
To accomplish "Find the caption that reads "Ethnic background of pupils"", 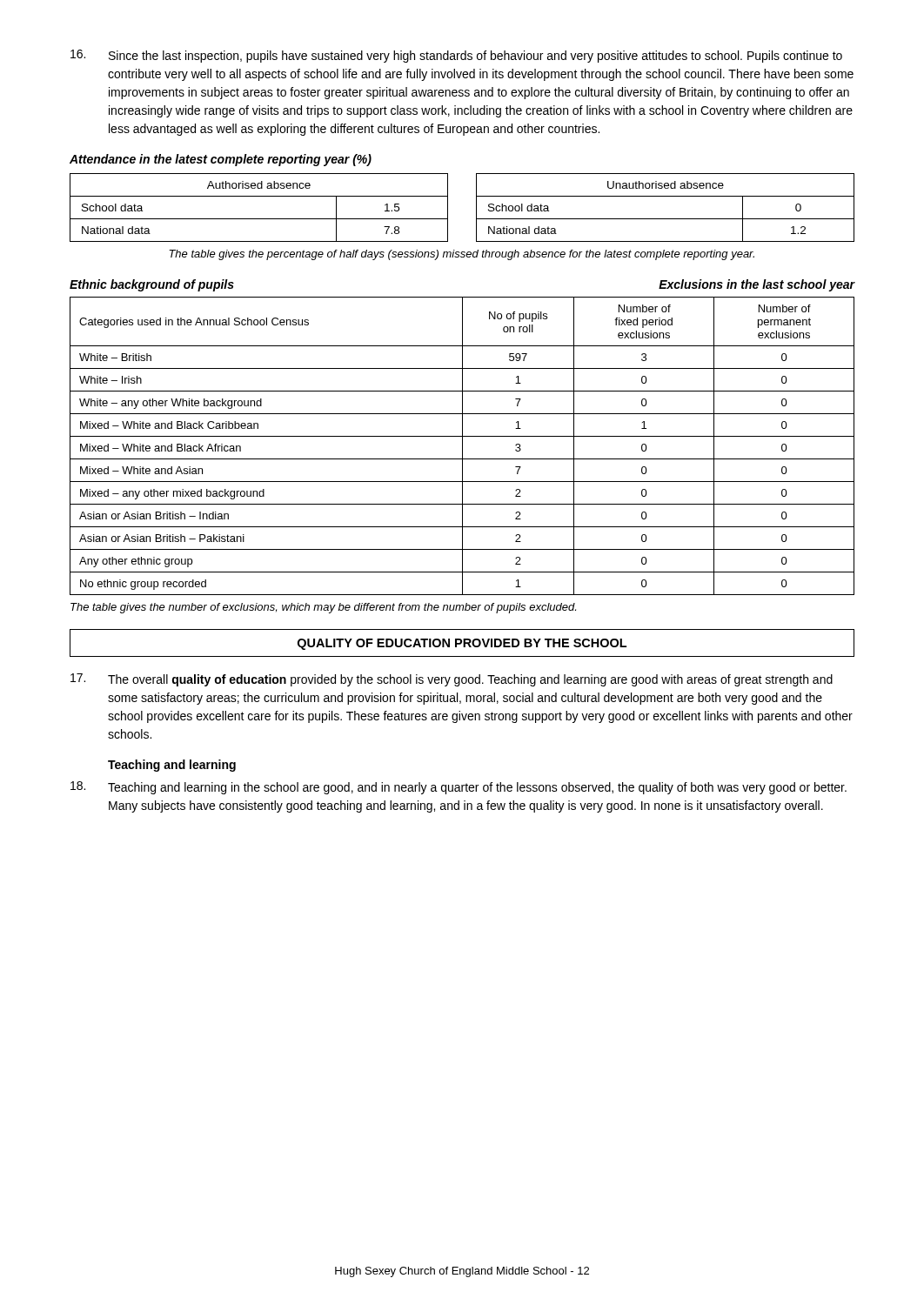I will coord(152,284).
